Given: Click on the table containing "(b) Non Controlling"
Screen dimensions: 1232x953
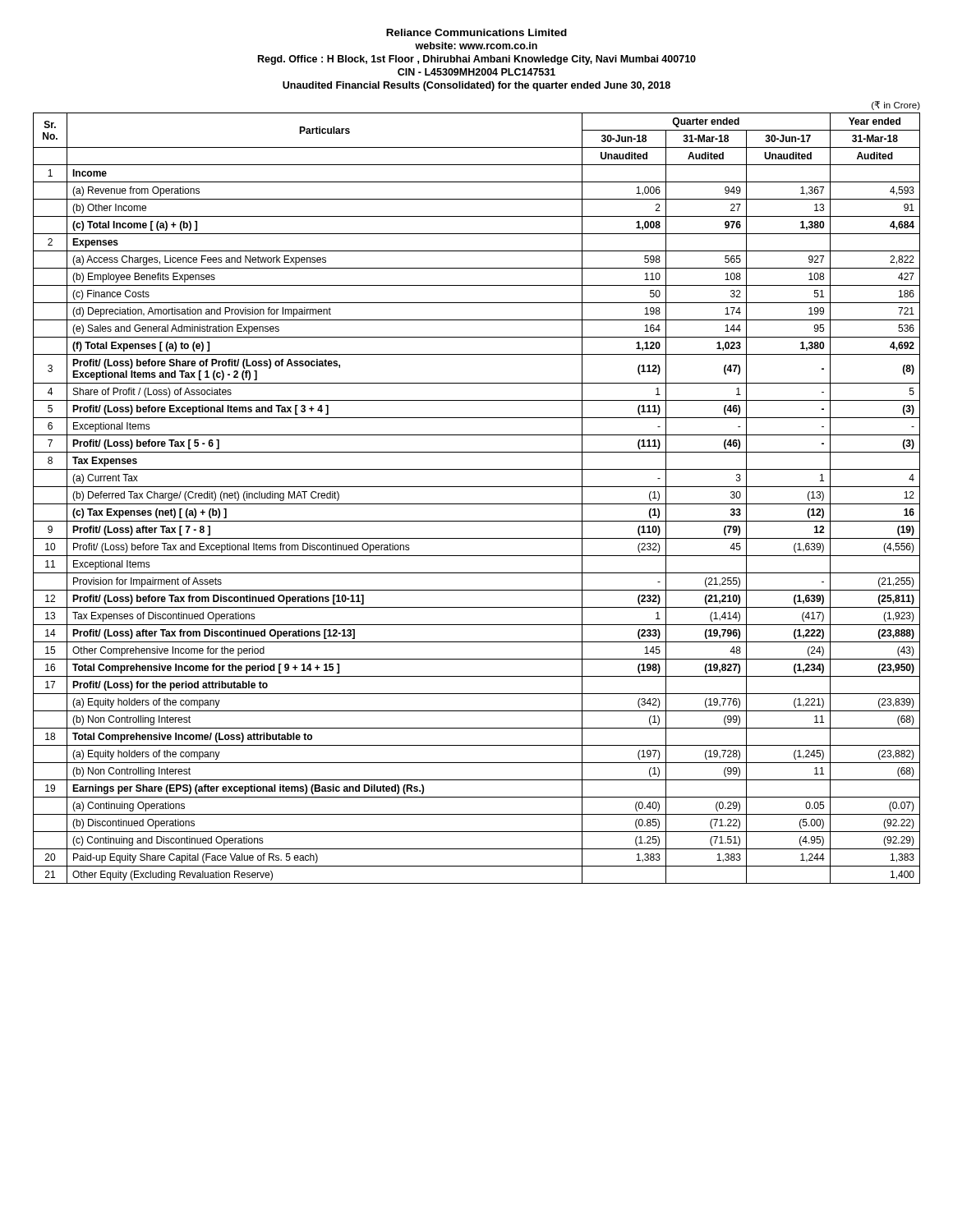Looking at the screenshot, I should pos(476,492).
